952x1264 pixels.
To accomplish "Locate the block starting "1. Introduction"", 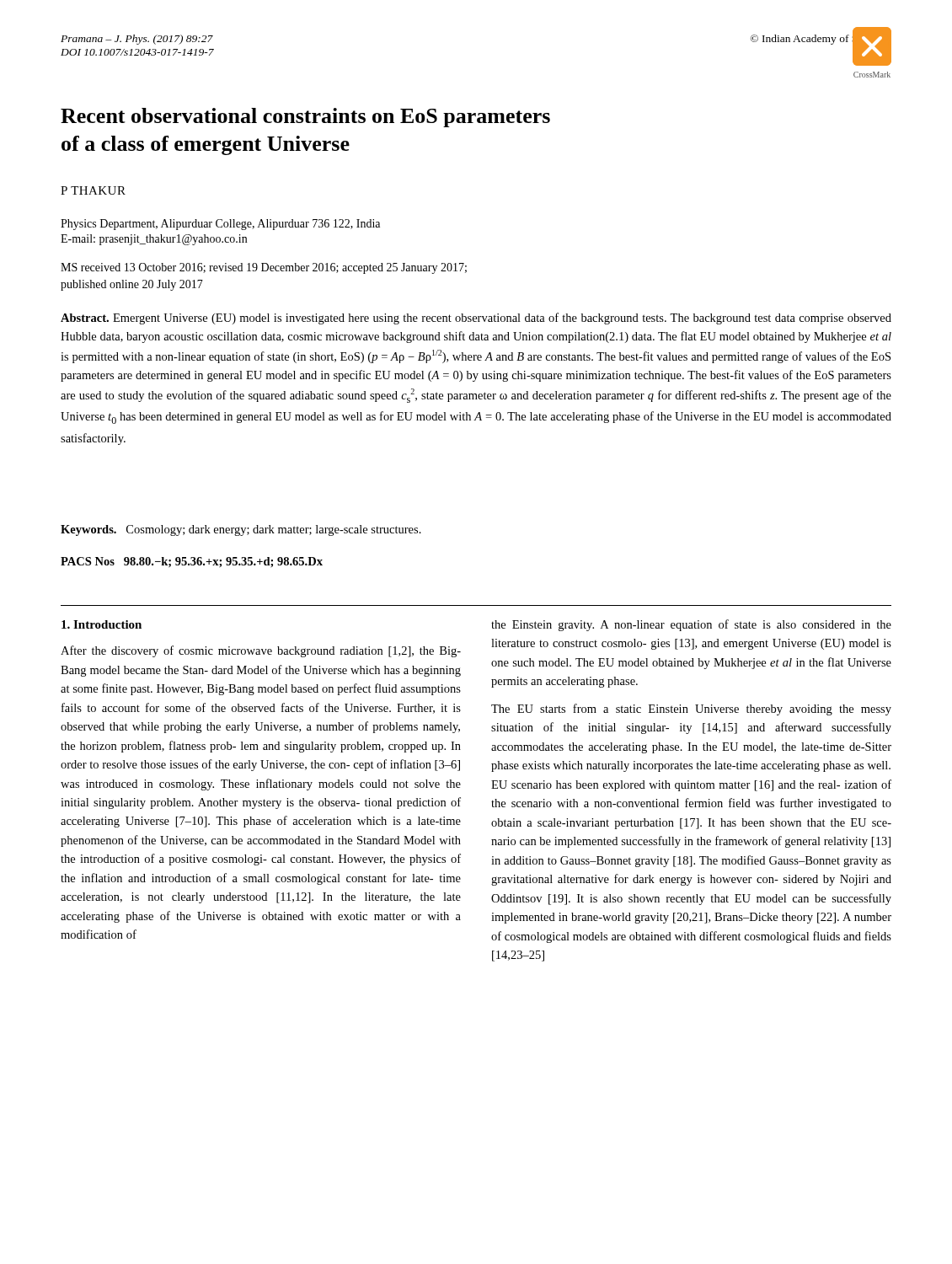I will click(101, 624).
